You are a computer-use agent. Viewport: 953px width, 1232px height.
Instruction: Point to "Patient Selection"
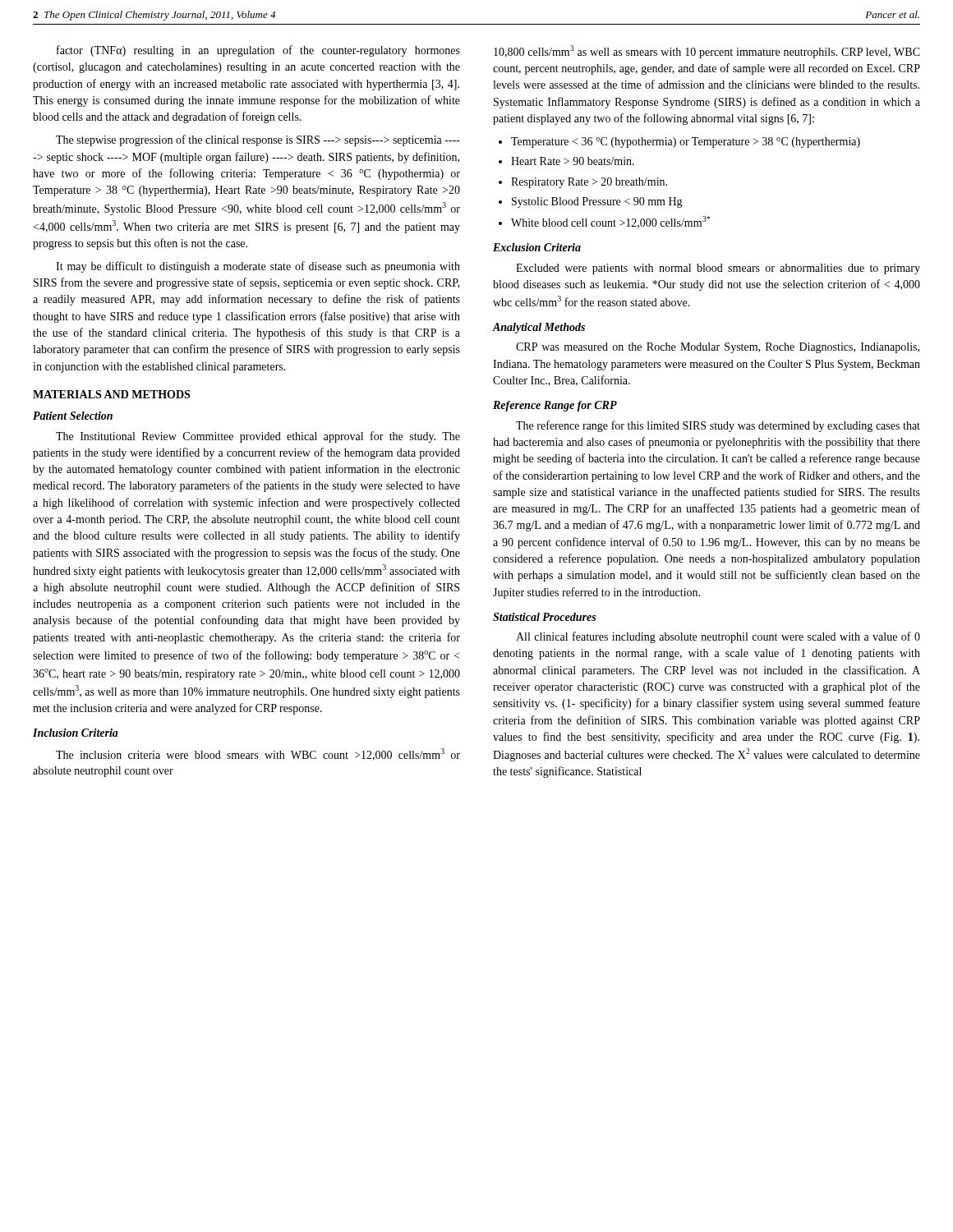click(73, 416)
